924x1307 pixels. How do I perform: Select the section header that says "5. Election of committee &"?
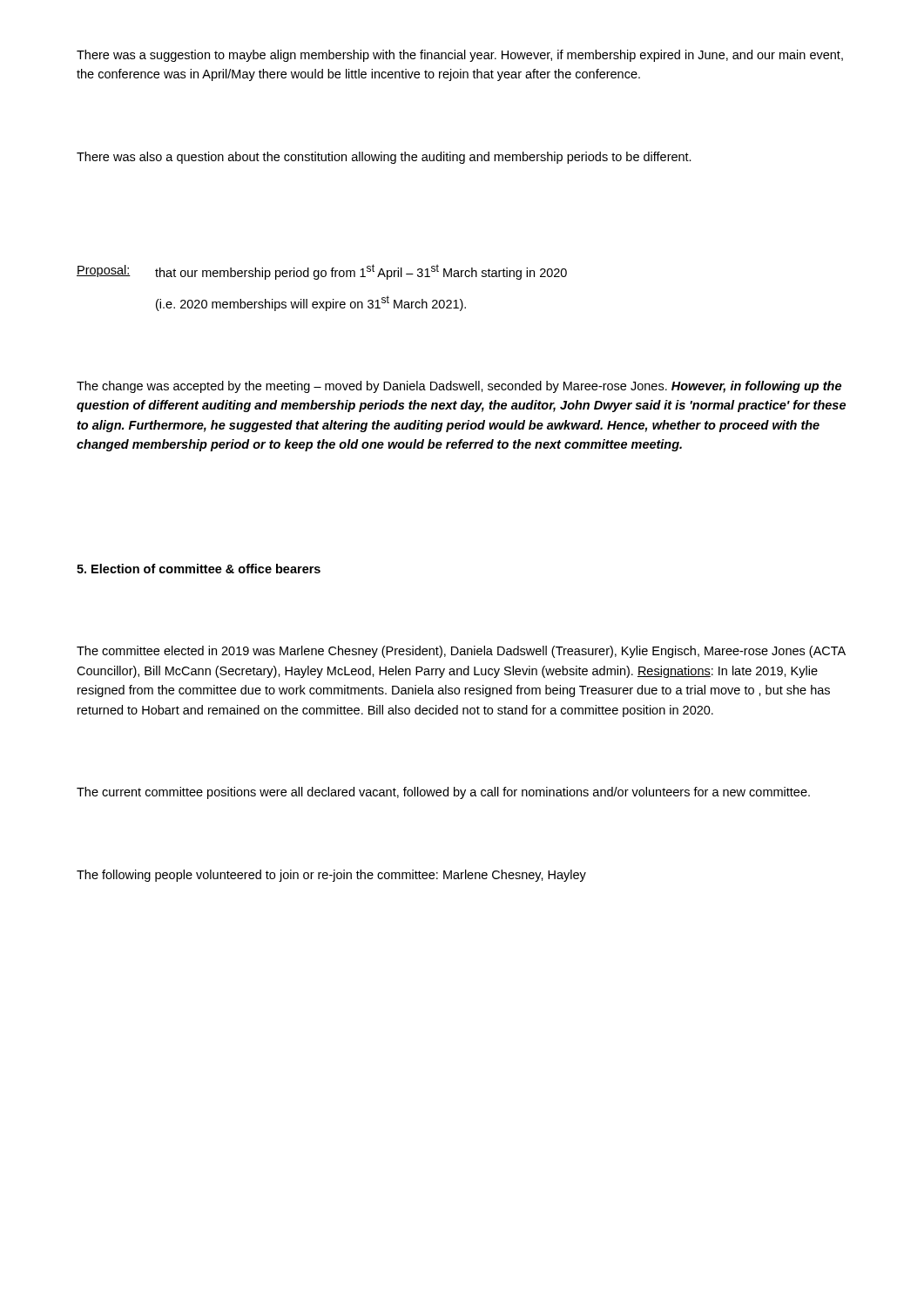(x=199, y=569)
